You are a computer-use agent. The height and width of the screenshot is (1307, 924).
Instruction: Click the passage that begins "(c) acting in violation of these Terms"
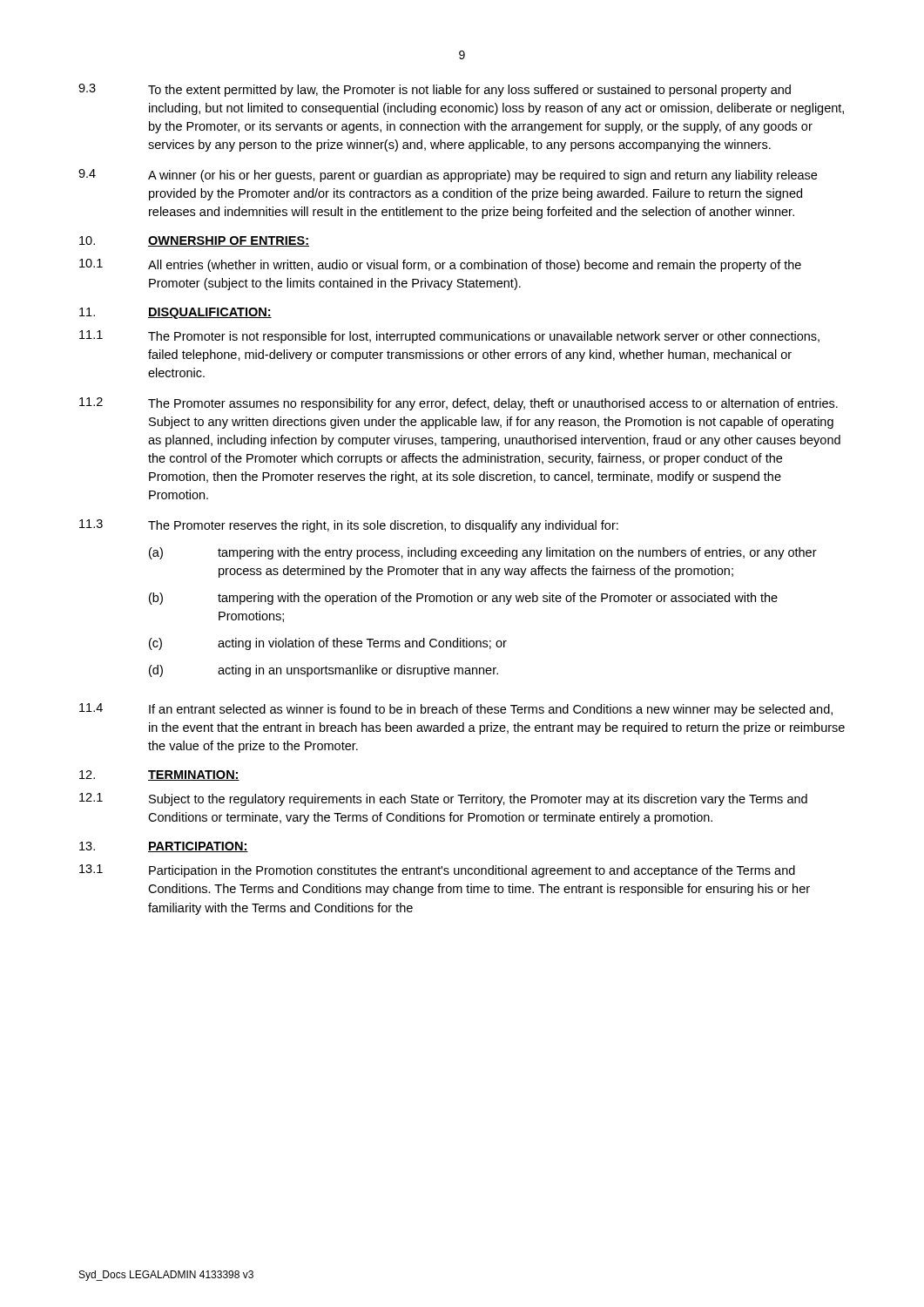(497, 644)
